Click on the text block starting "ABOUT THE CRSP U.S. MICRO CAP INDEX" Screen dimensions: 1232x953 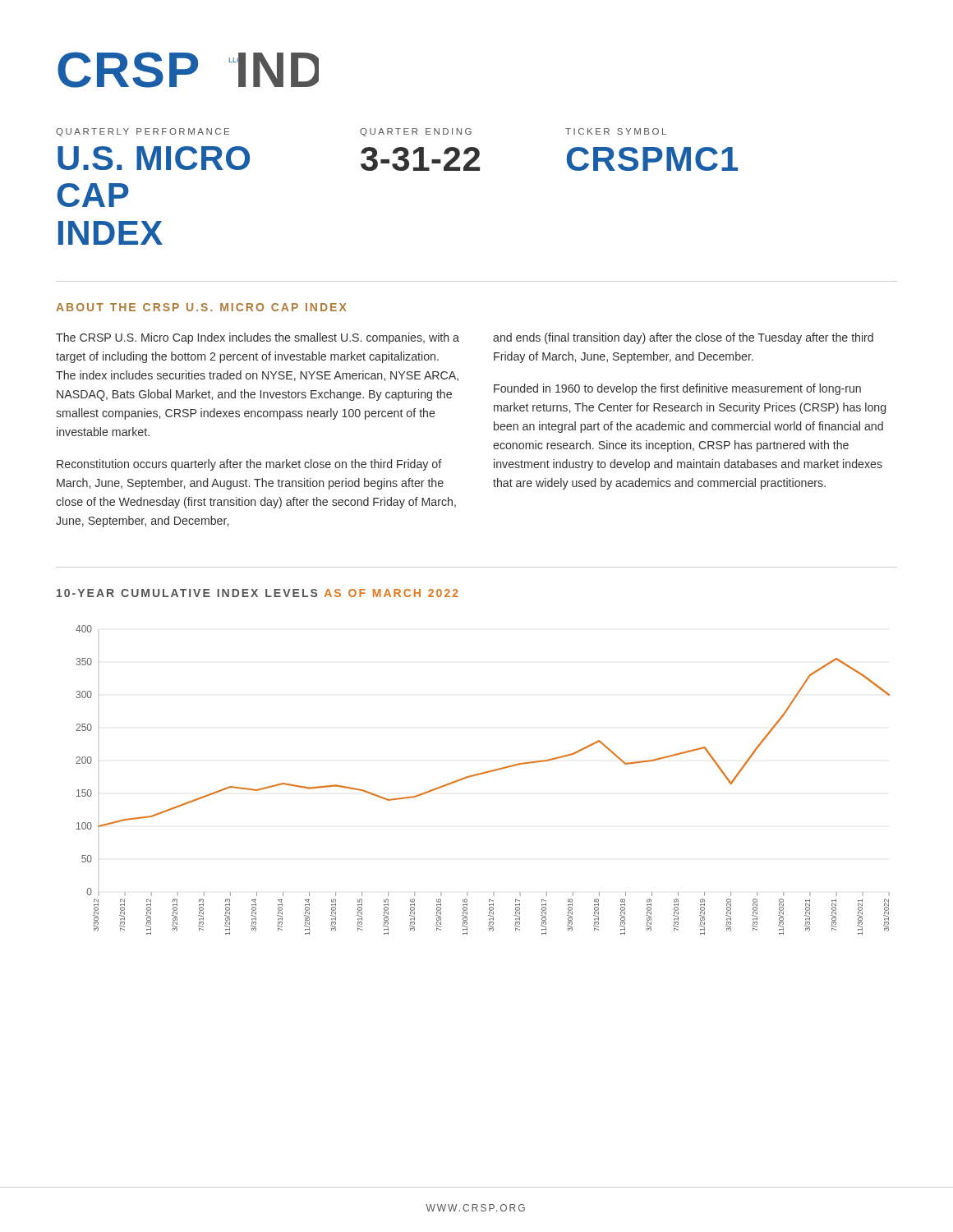point(202,307)
